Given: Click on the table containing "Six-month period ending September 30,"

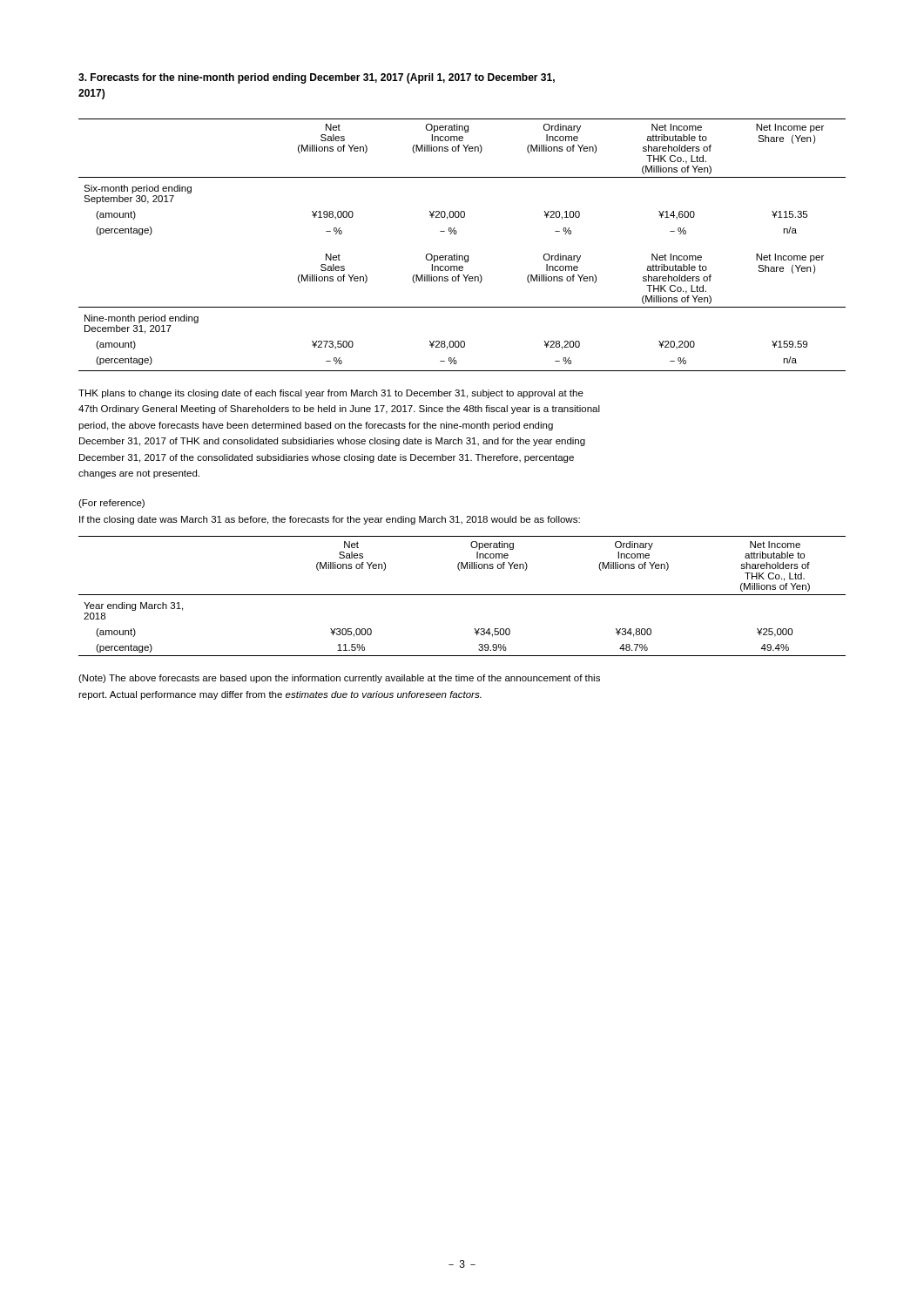Looking at the screenshot, I should (462, 245).
